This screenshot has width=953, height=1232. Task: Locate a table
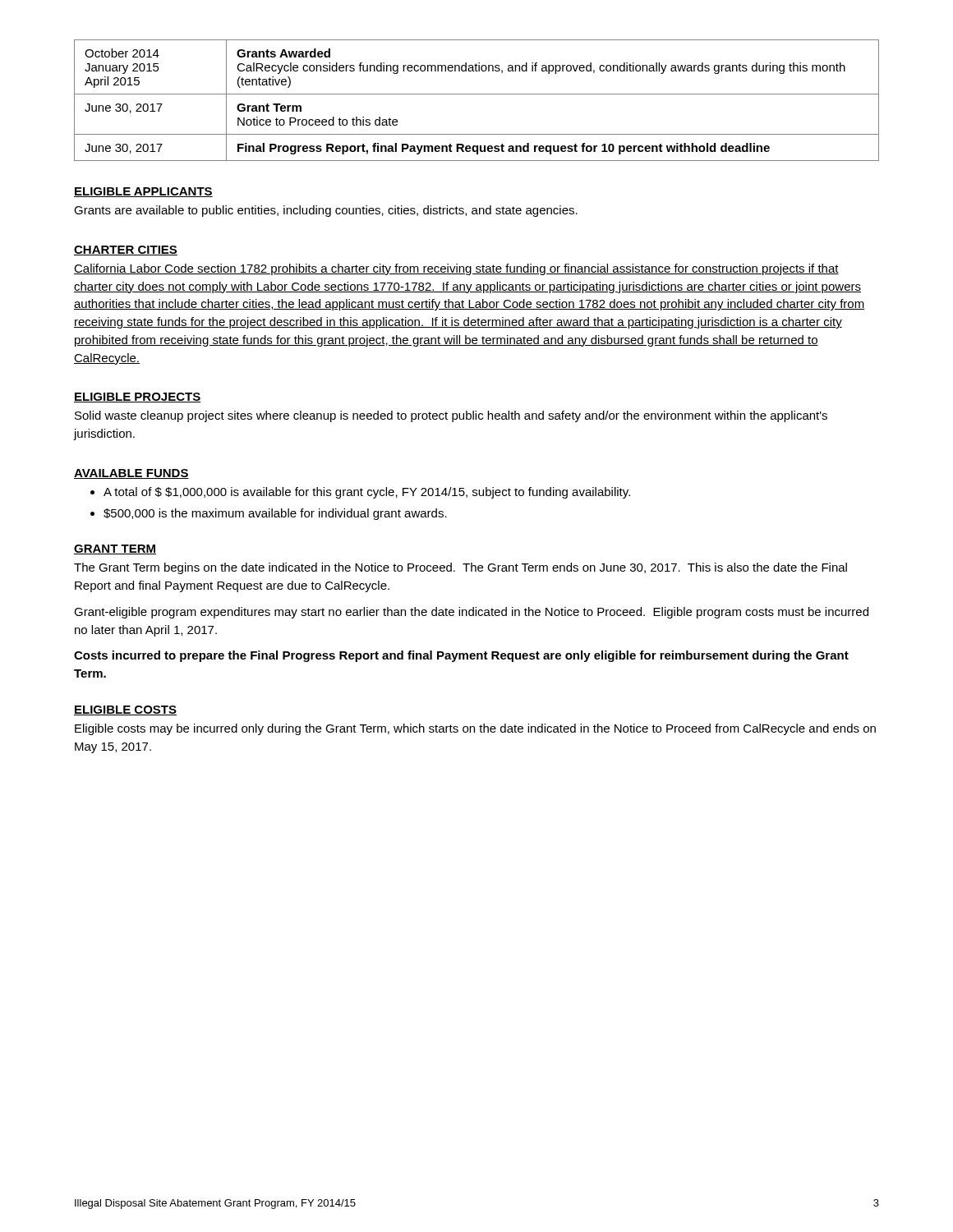(x=476, y=100)
